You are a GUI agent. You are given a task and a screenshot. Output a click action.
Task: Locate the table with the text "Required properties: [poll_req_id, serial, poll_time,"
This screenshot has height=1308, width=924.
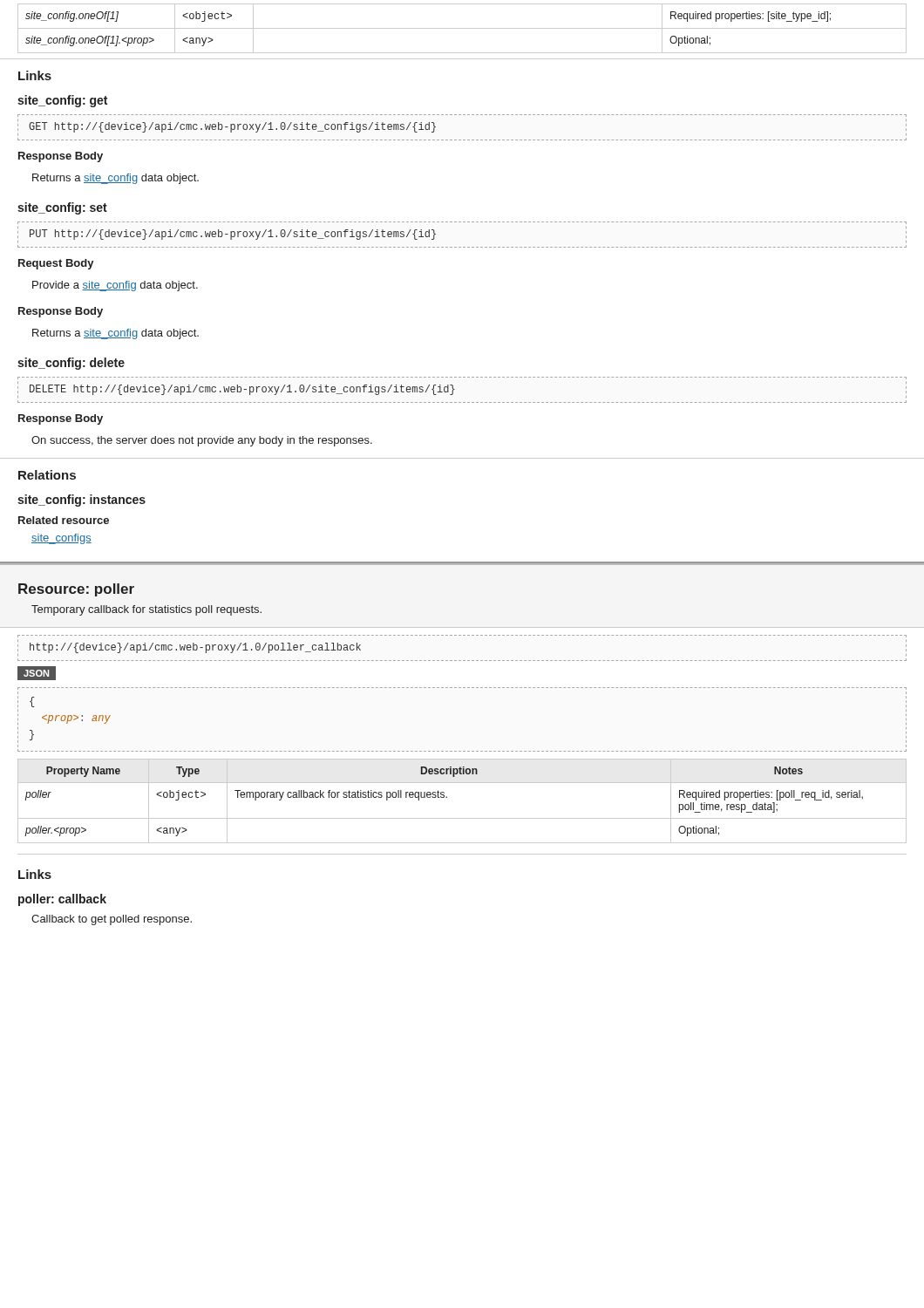pyautogui.click(x=462, y=804)
